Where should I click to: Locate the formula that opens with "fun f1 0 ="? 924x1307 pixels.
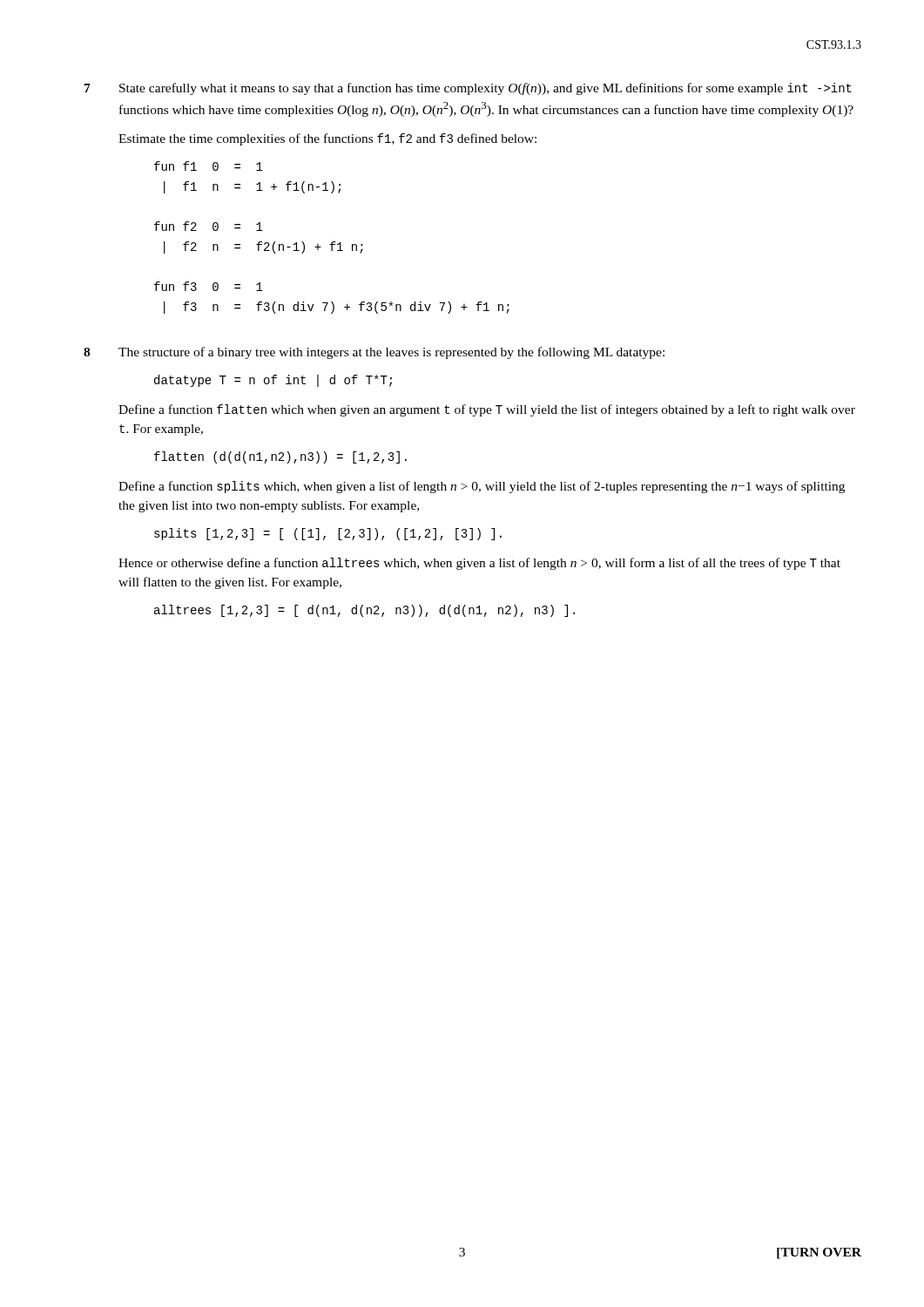click(x=333, y=237)
